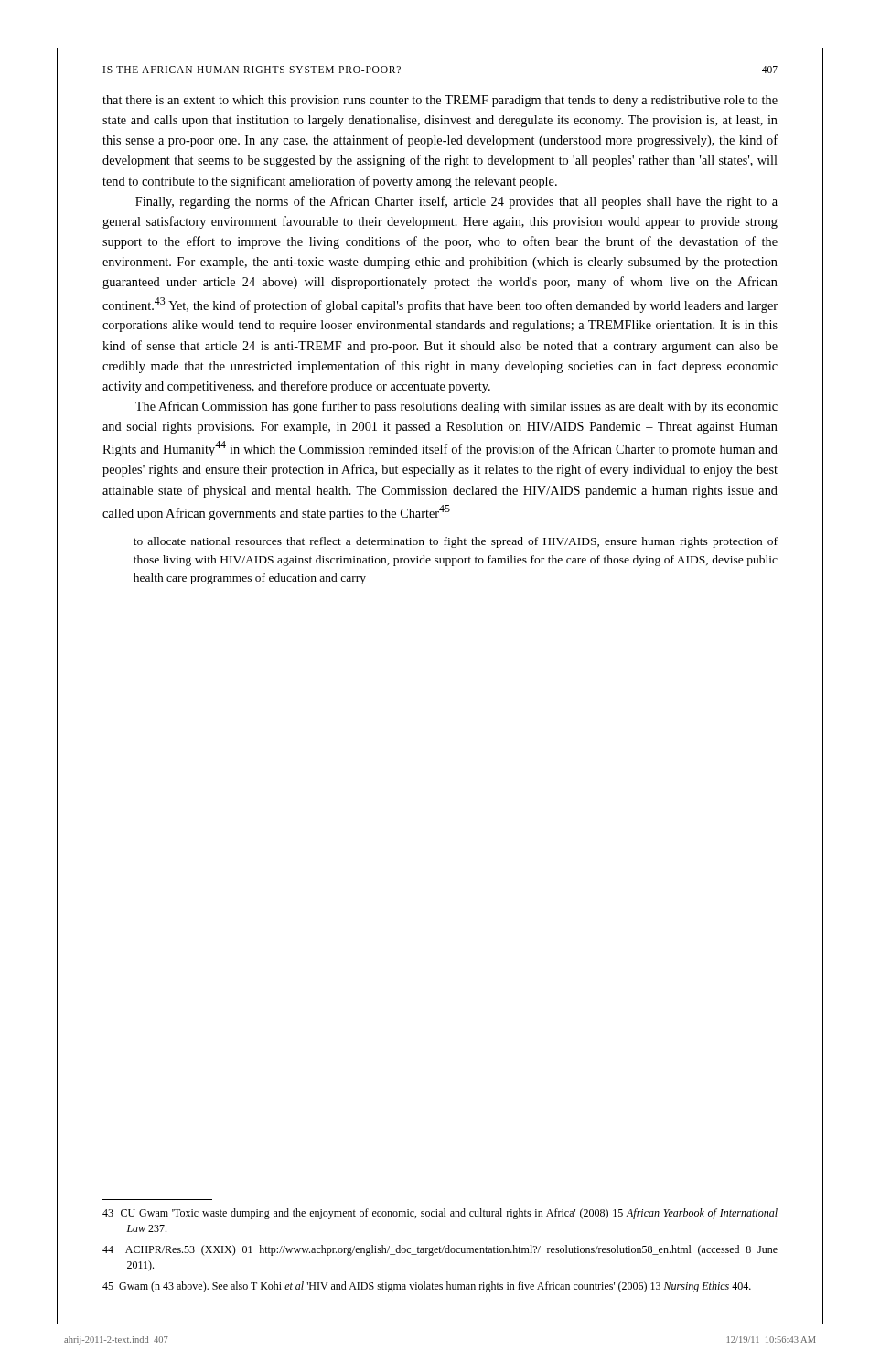Click the passage that begins "to allocate national"
This screenshot has height=1372, width=880.
[455, 559]
